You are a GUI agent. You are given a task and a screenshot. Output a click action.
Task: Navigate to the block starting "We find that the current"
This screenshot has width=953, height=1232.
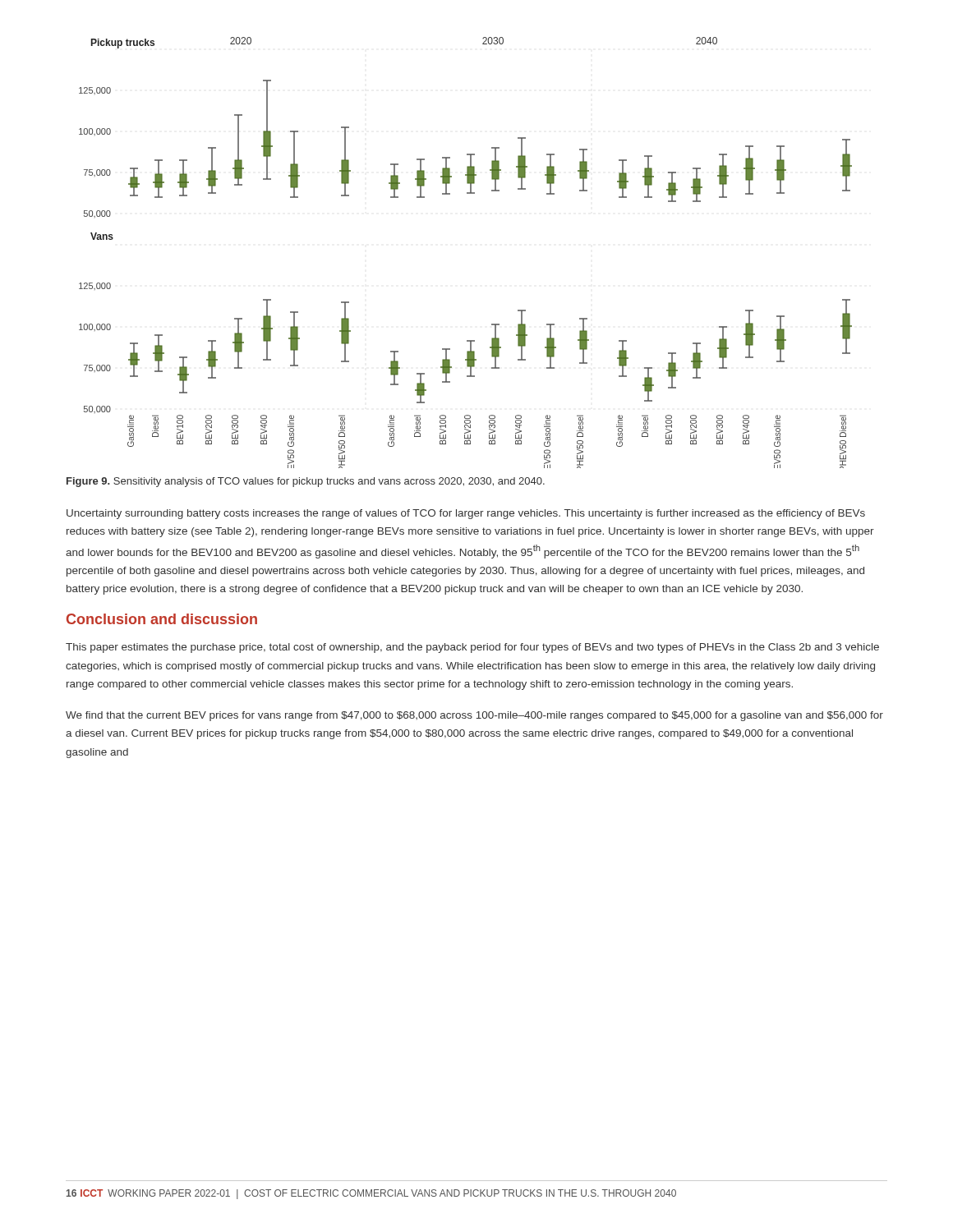pyautogui.click(x=474, y=733)
